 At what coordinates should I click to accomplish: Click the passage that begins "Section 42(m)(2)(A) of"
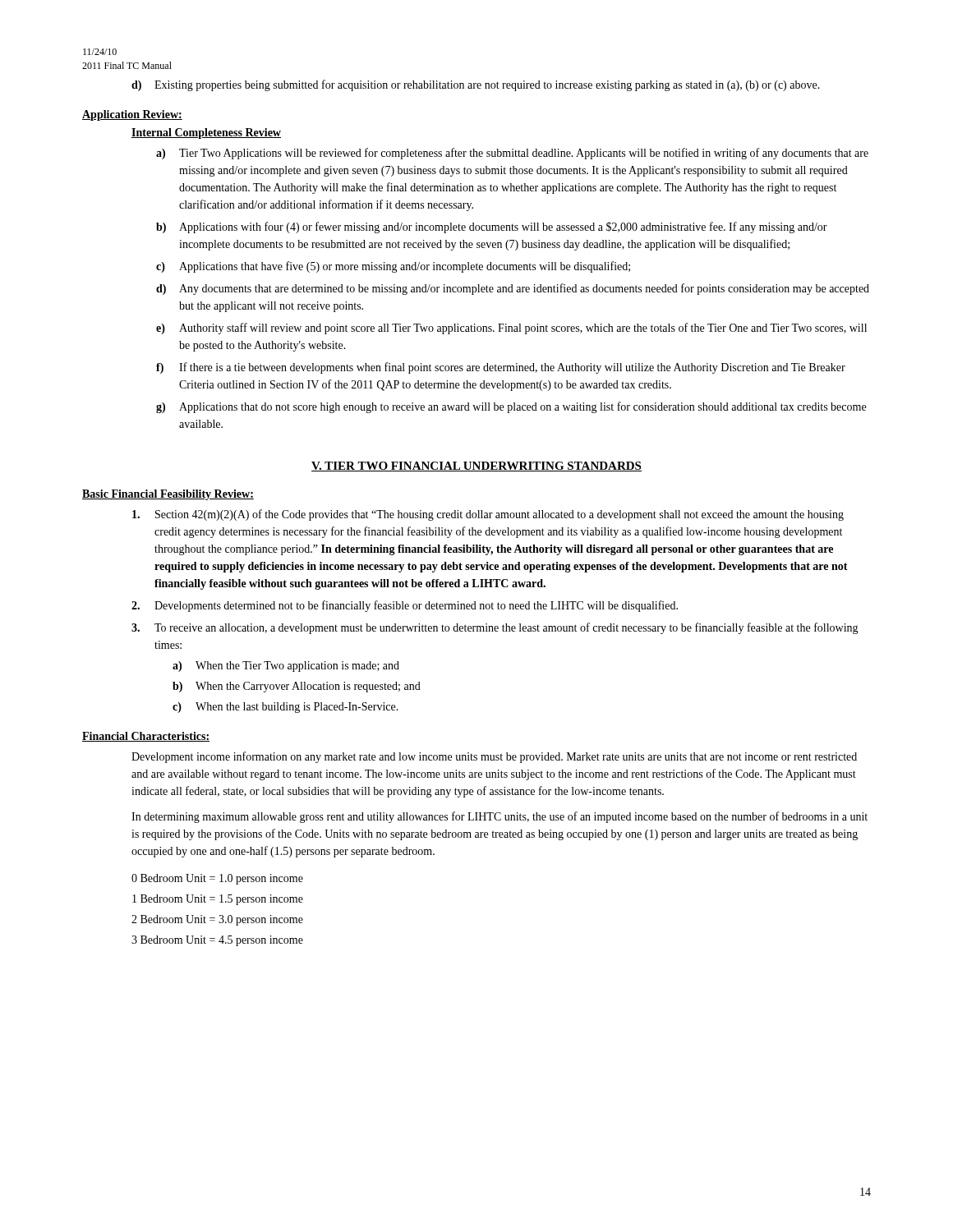click(x=501, y=549)
